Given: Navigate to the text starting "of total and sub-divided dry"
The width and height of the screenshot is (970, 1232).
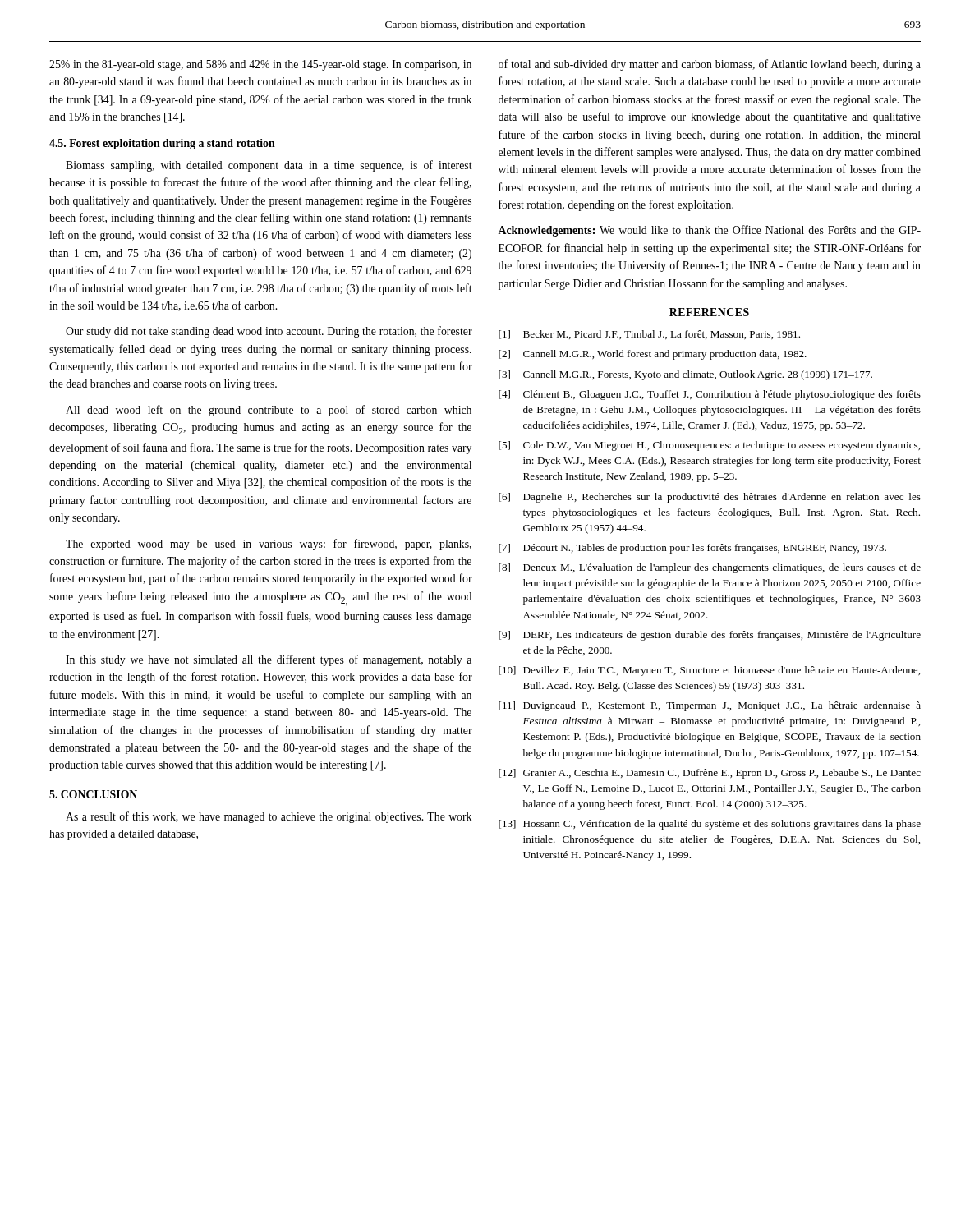Looking at the screenshot, I should [709, 135].
